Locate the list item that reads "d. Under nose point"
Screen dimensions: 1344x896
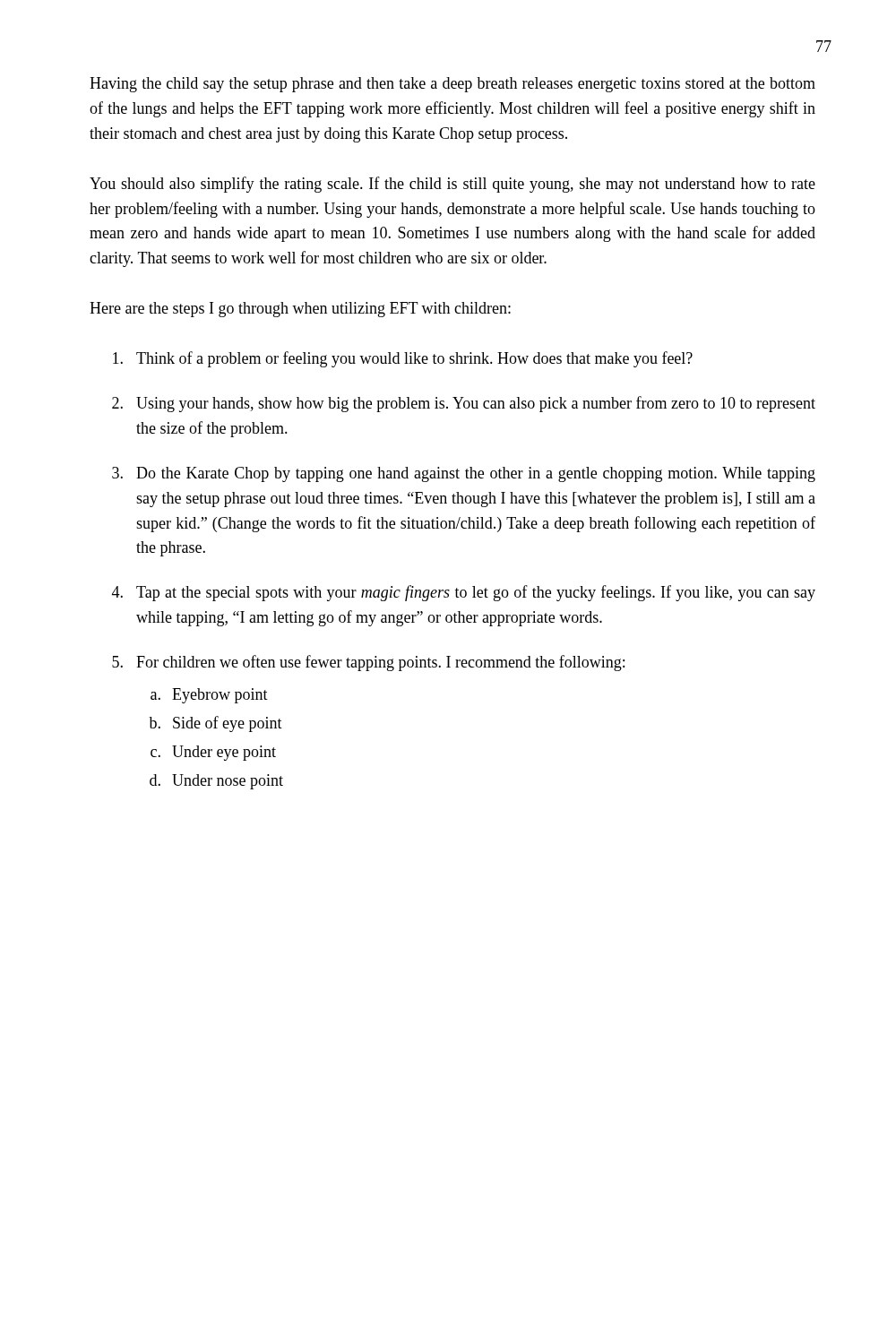[x=216, y=782]
